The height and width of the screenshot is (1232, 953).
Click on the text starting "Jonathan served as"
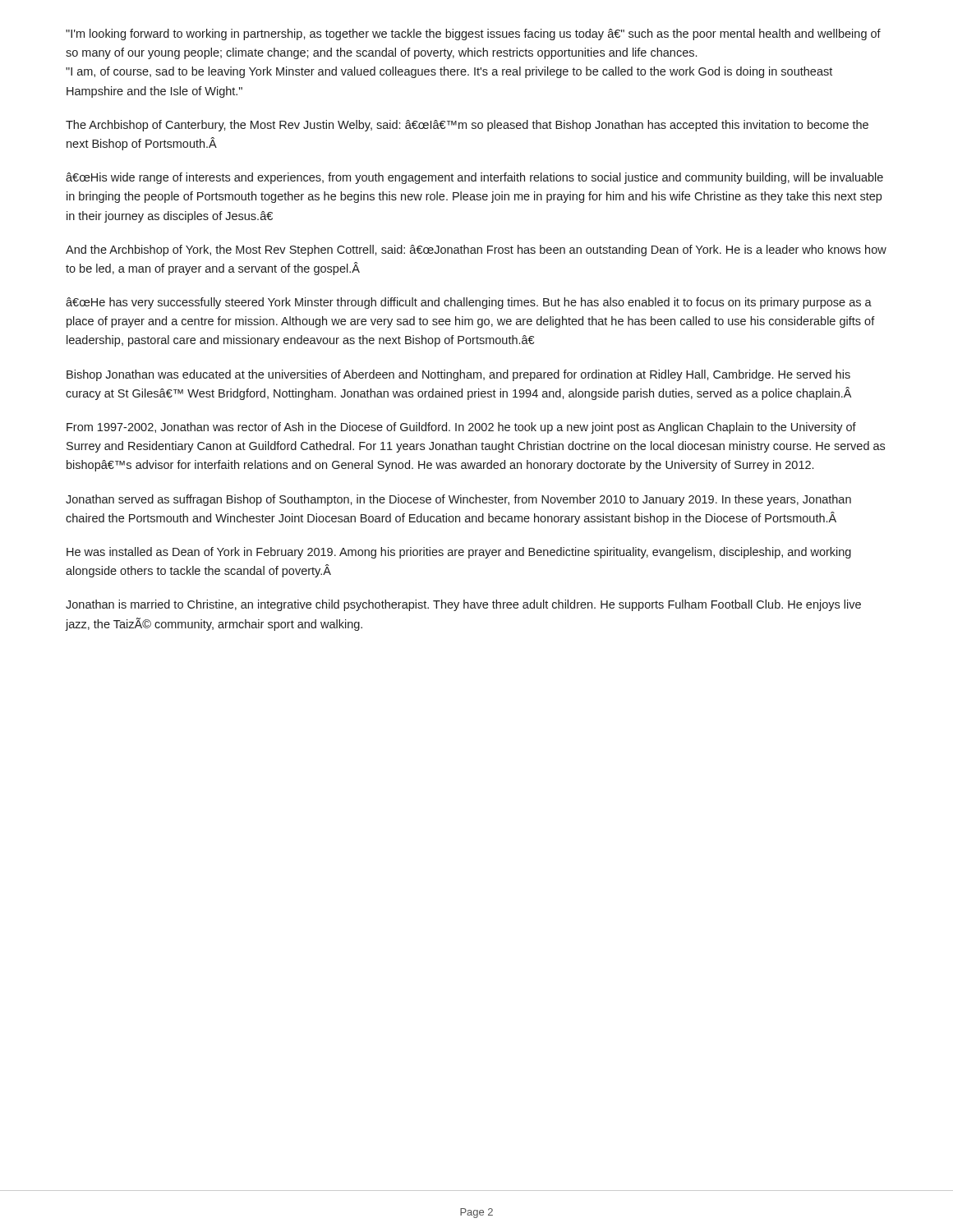[x=459, y=509]
